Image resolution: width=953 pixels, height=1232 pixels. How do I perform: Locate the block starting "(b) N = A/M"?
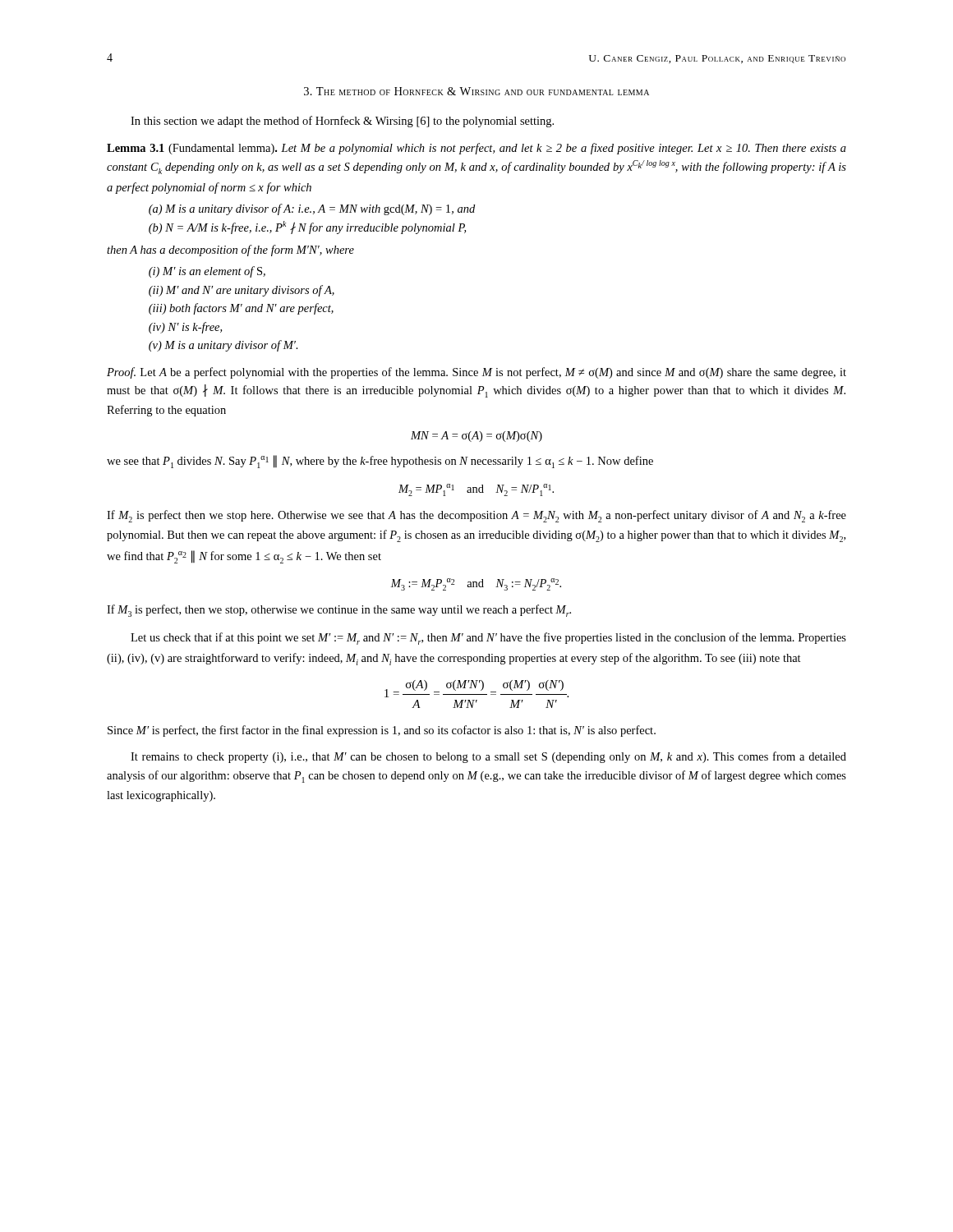[x=308, y=227]
